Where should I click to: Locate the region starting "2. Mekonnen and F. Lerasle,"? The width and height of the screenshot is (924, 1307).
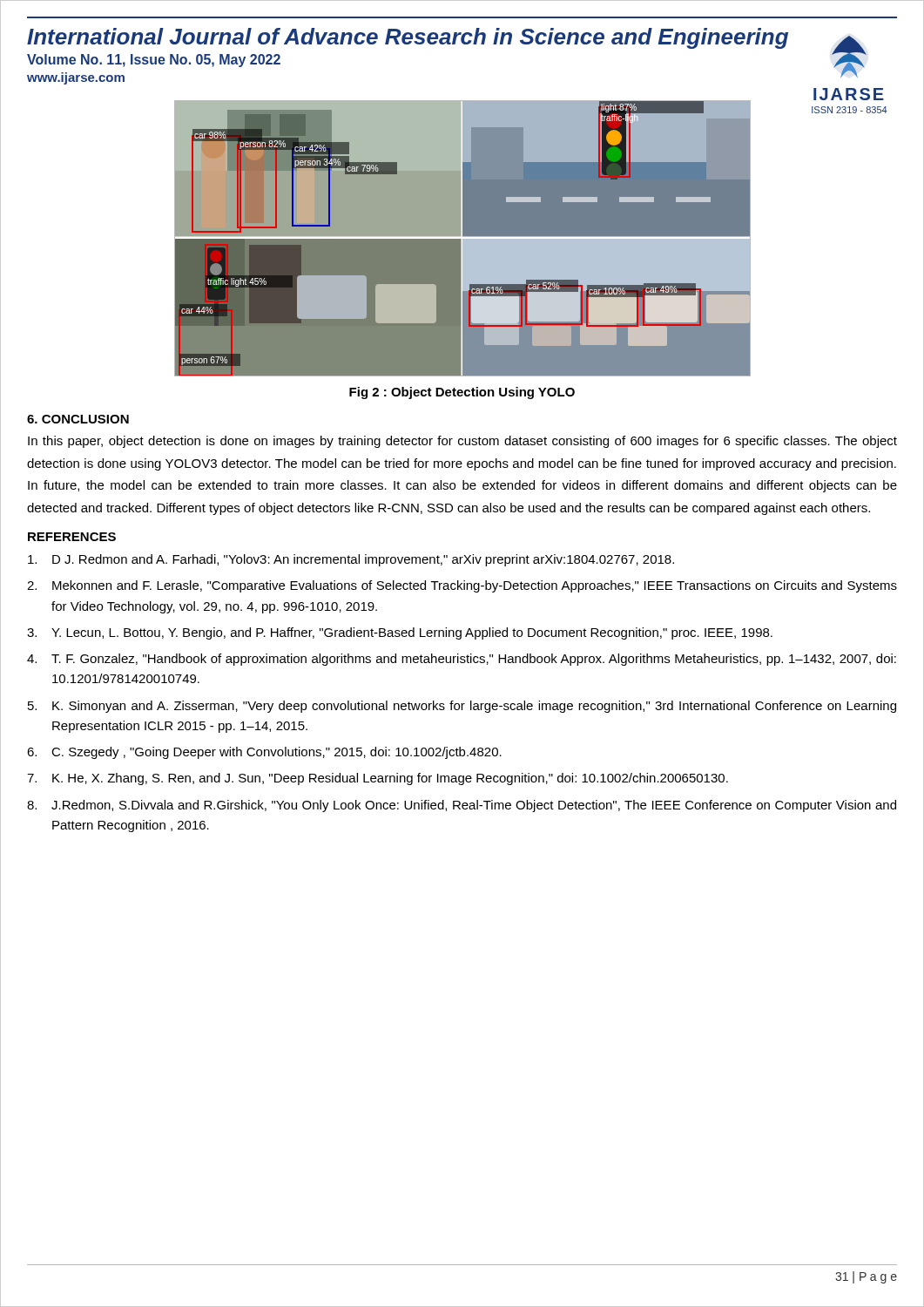[462, 596]
